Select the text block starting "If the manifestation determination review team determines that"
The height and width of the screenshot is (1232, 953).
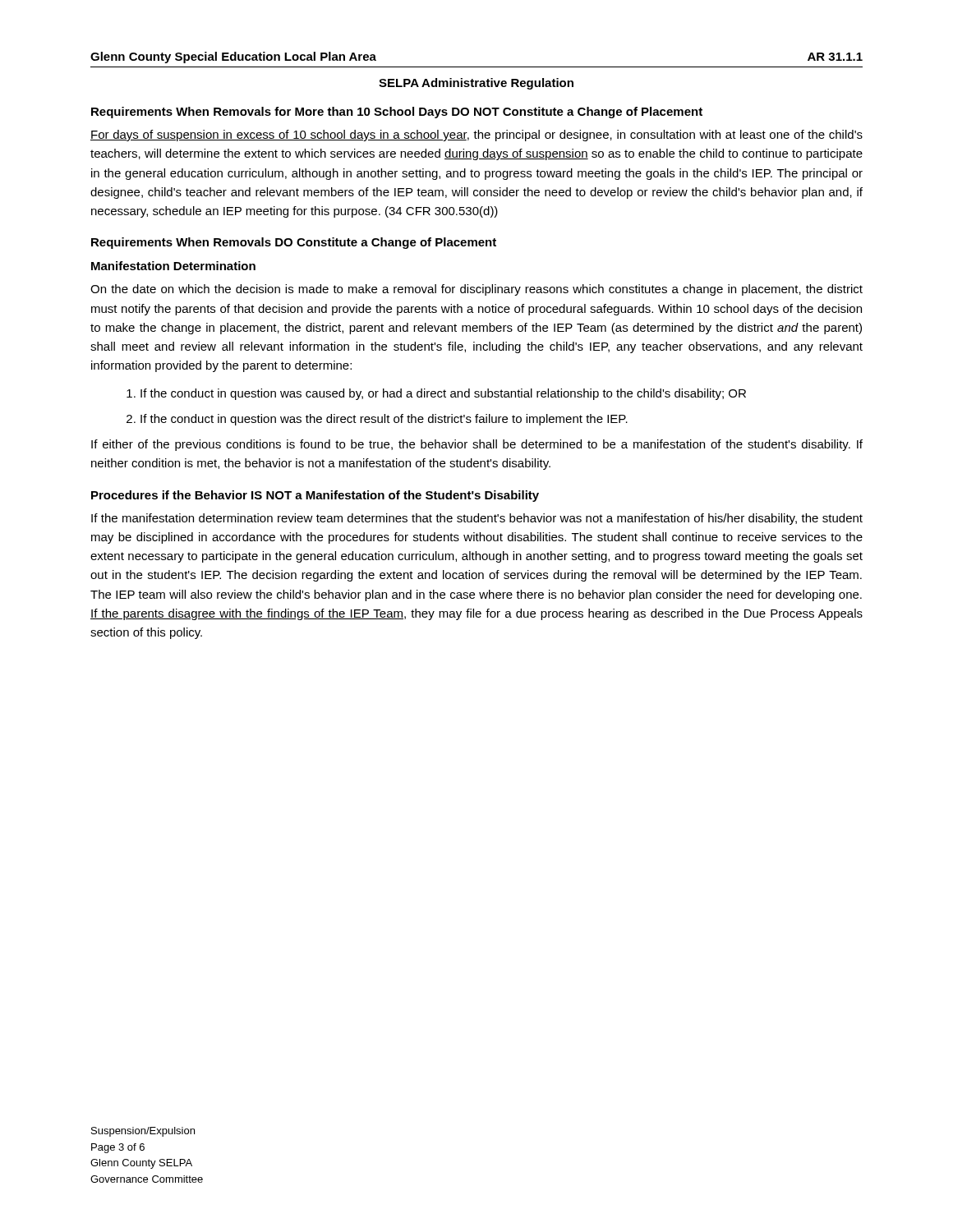(476, 575)
